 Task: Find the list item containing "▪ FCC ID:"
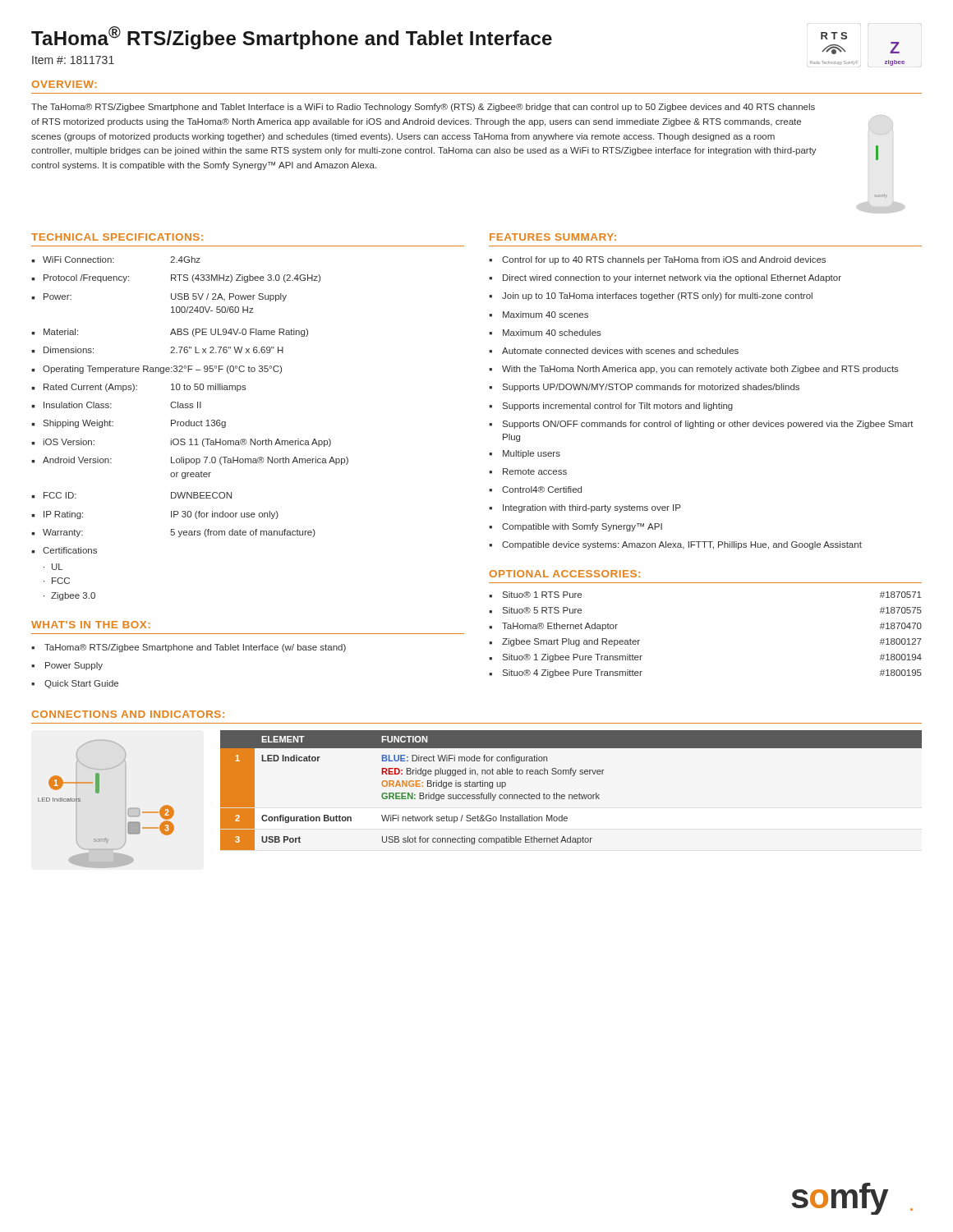[x=56, y=495]
